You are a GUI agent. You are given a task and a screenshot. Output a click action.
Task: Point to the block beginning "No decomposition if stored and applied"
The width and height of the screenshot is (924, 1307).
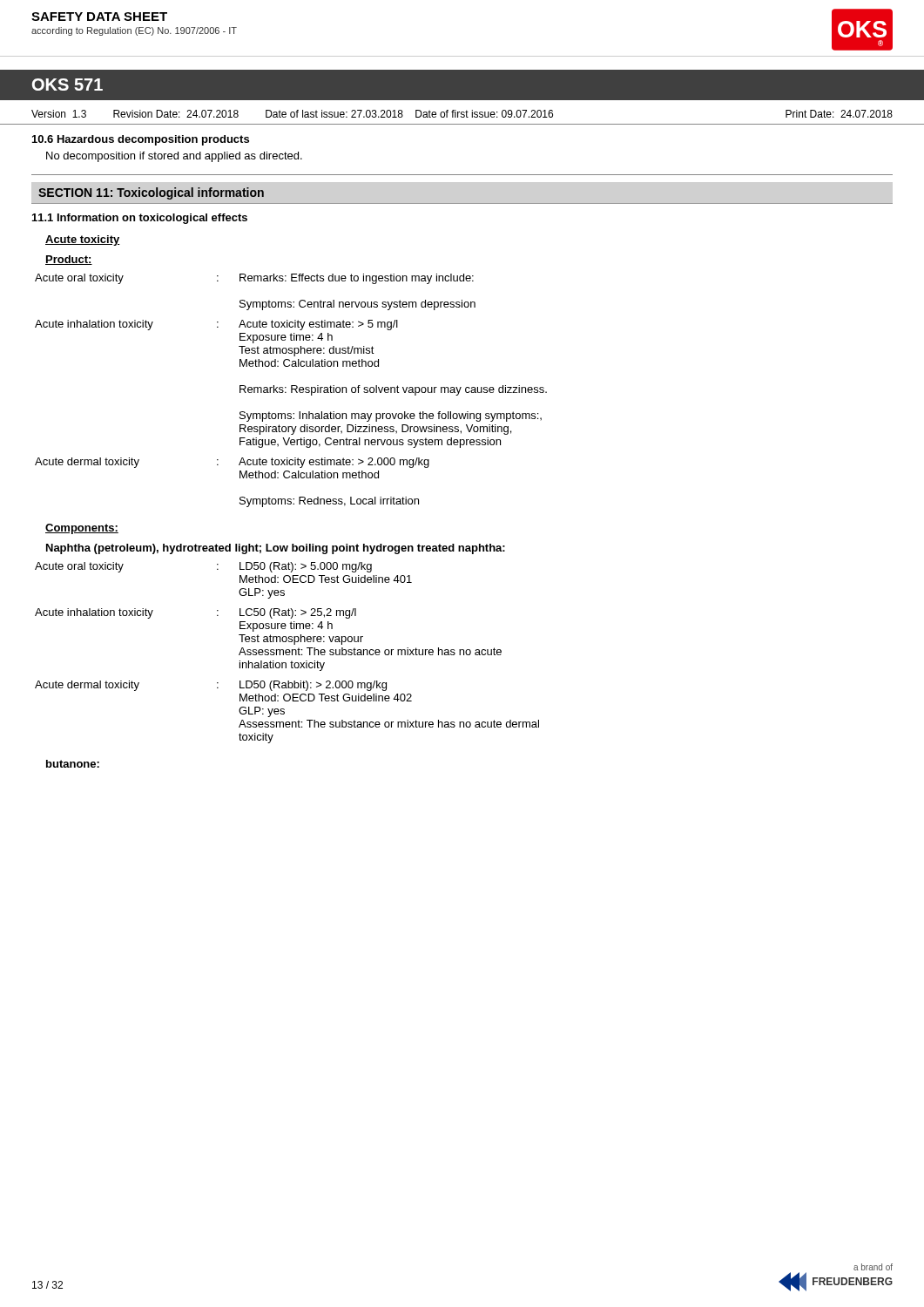(174, 156)
